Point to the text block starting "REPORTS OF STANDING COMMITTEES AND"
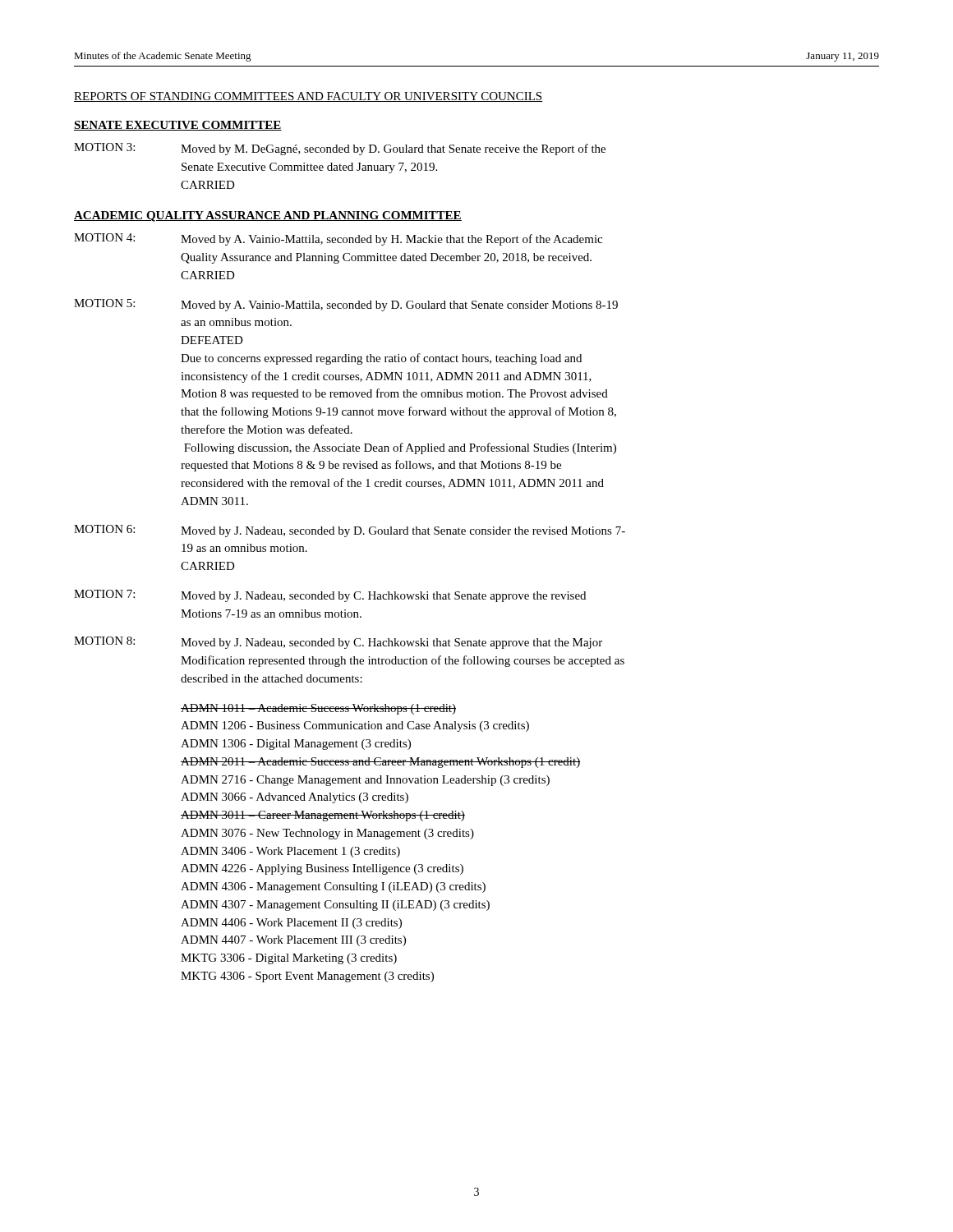The image size is (953, 1232). pyautogui.click(x=308, y=96)
